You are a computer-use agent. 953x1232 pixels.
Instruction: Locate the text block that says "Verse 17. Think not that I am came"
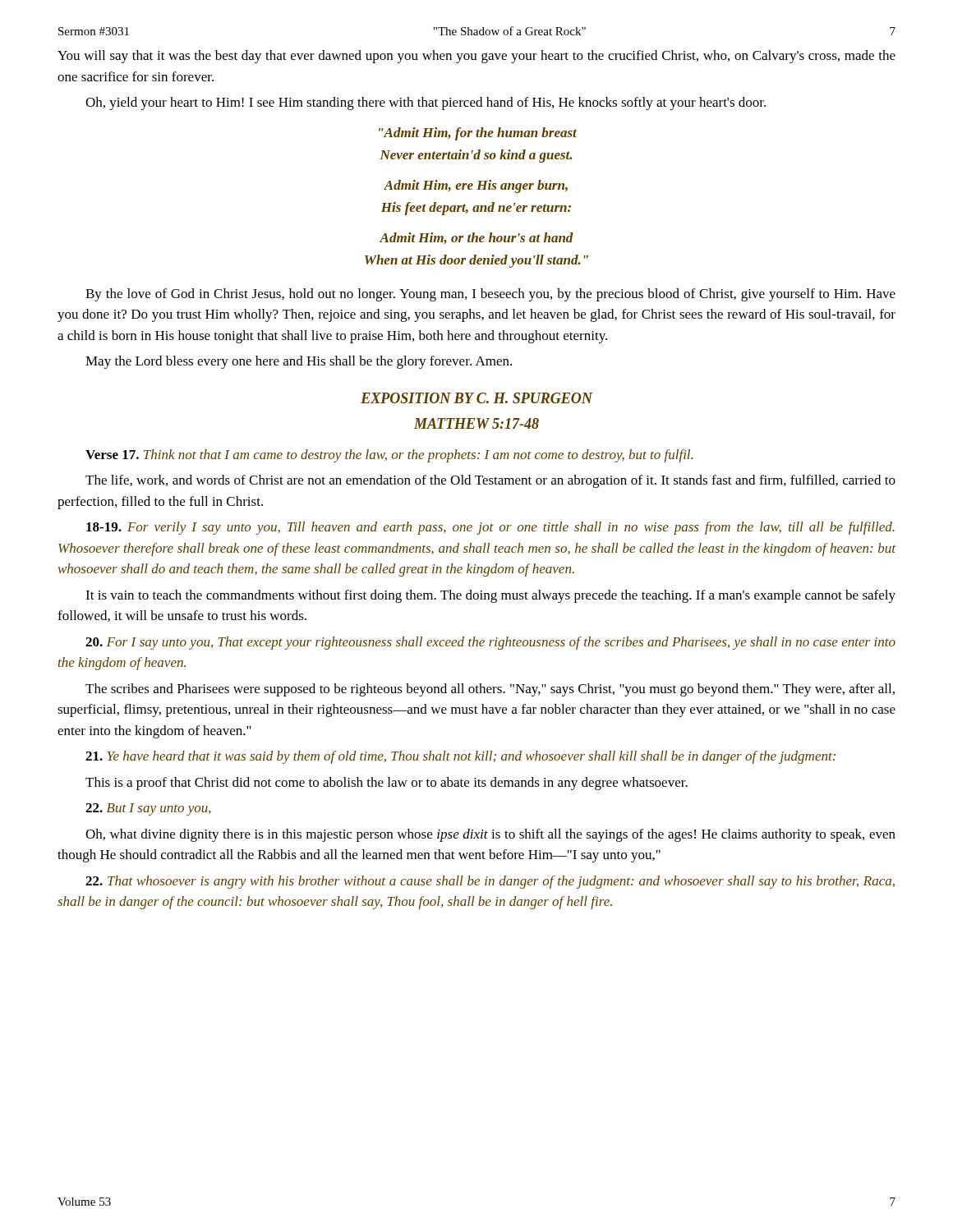point(476,454)
